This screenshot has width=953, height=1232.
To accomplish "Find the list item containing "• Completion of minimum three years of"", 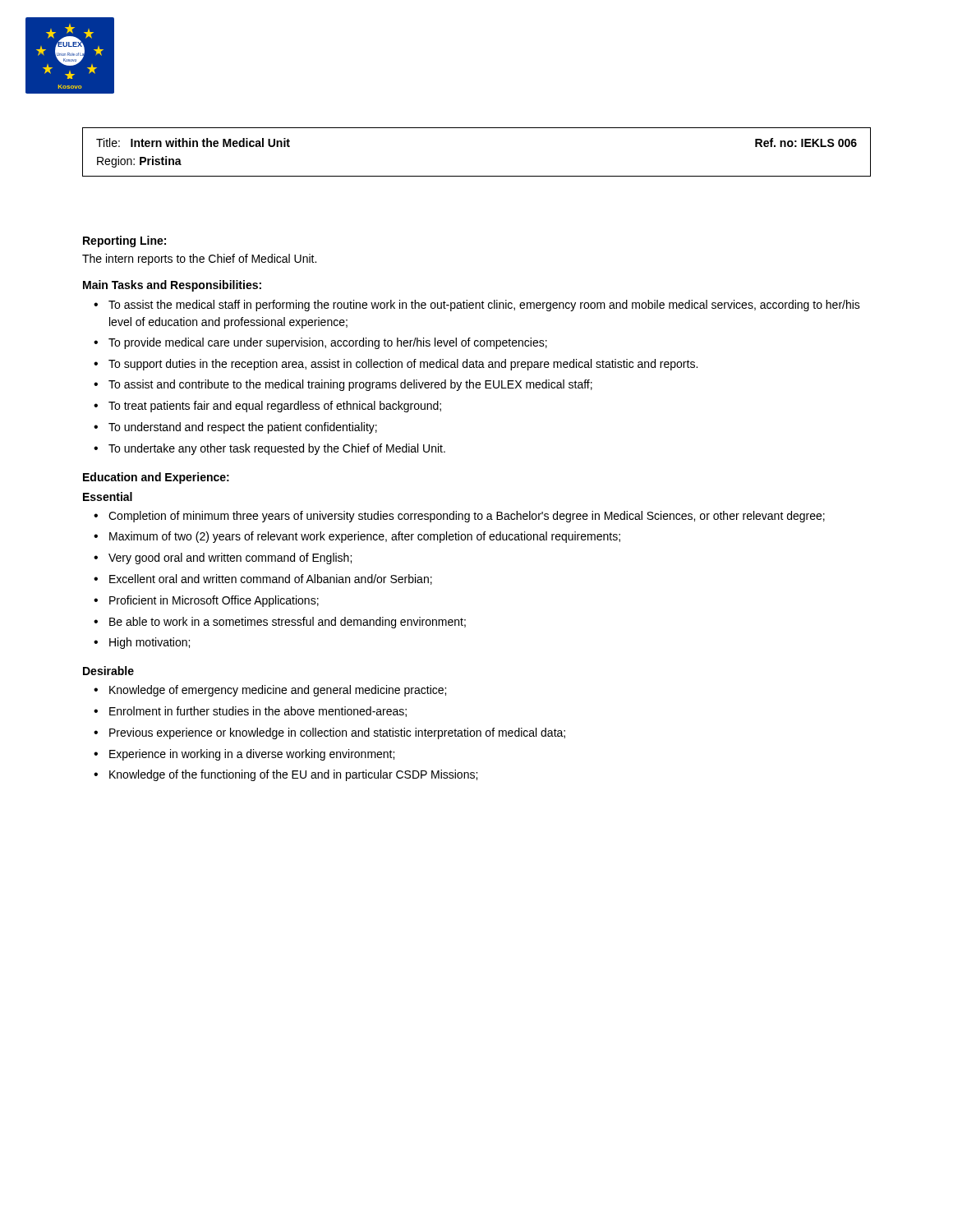I will tap(460, 516).
